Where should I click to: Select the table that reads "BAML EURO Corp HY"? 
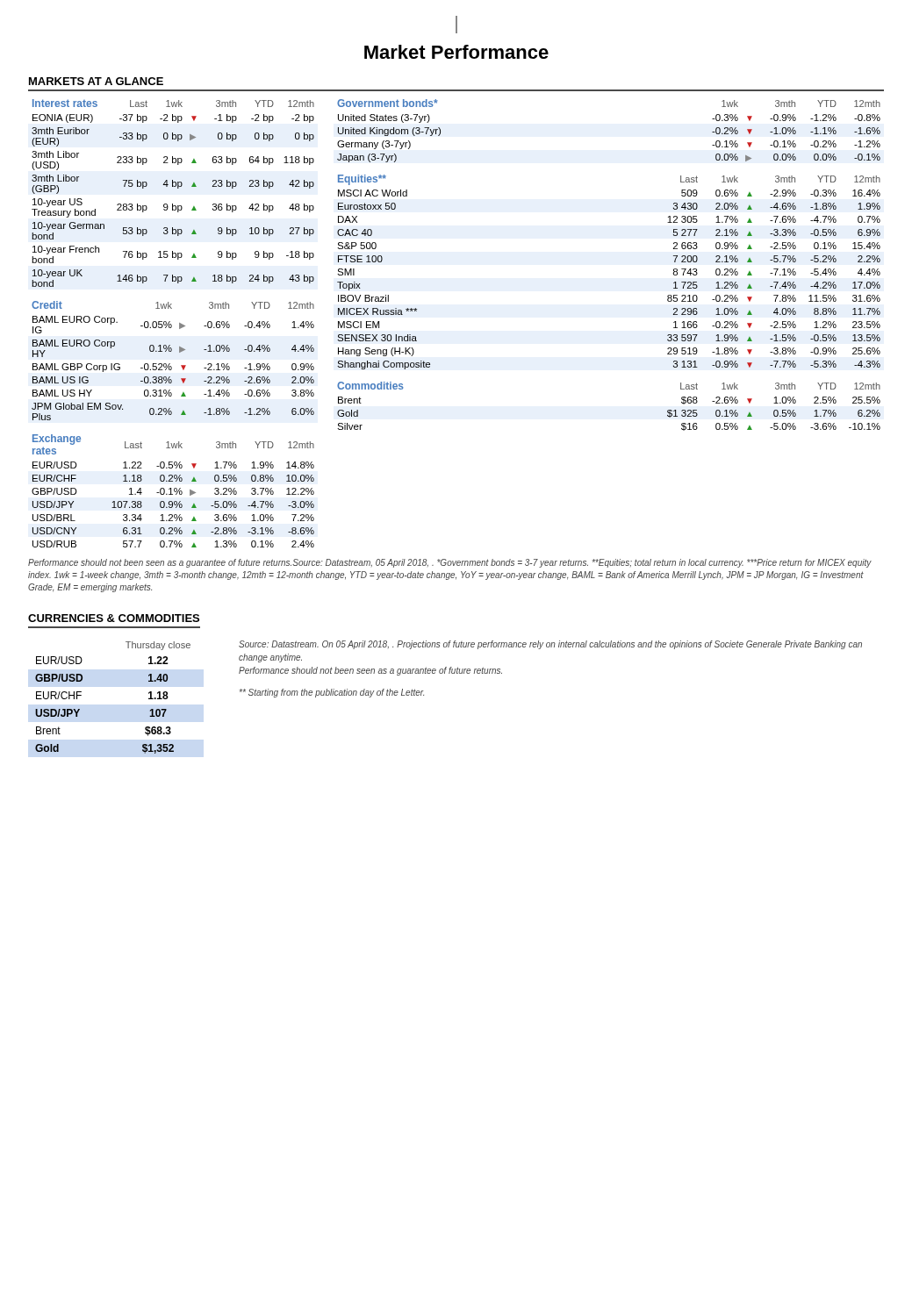tap(173, 361)
